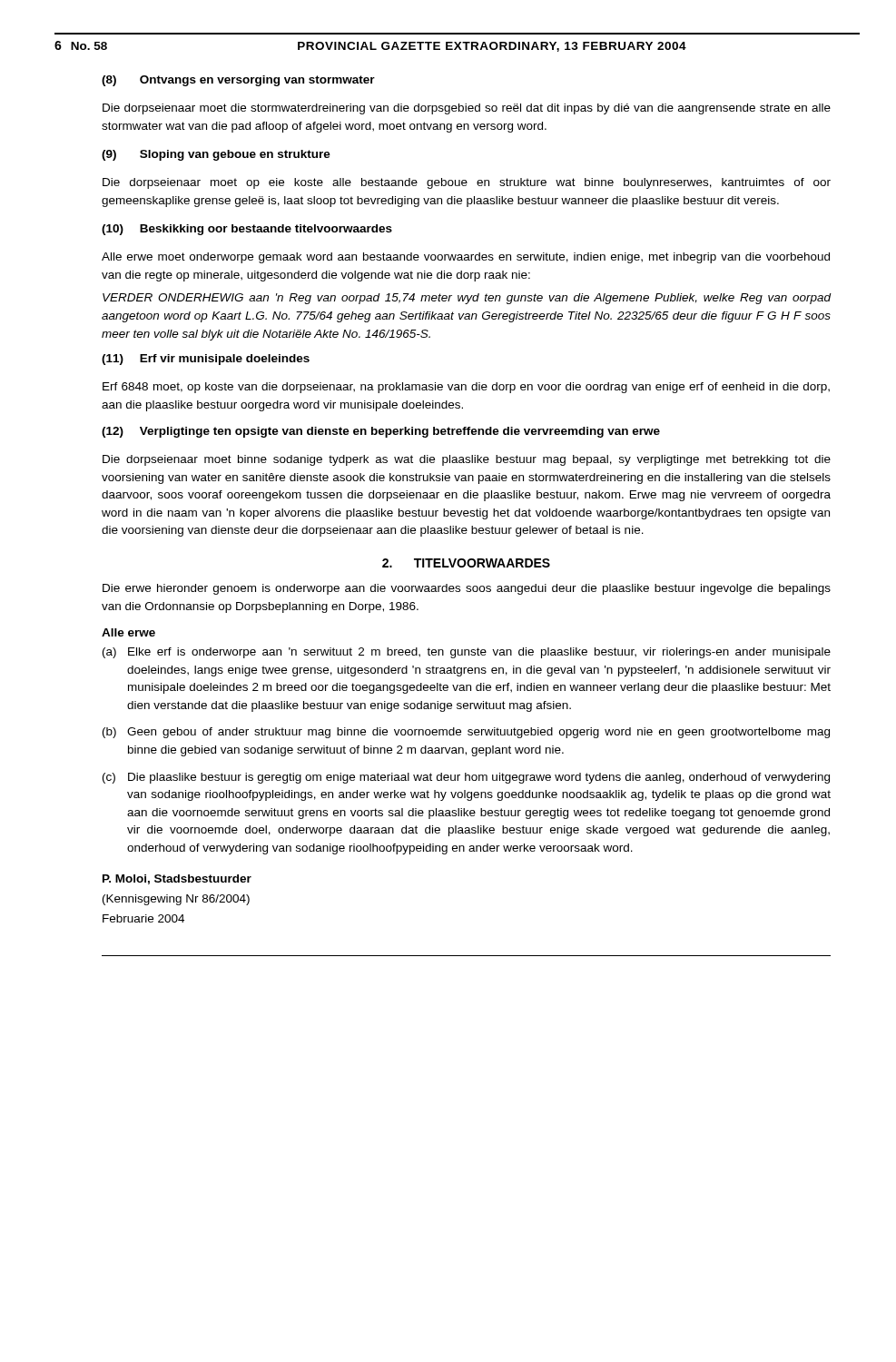Point to the text block starting "2. TITELVOORWAARDES"

pyautogui.click(x=466, y=563)
